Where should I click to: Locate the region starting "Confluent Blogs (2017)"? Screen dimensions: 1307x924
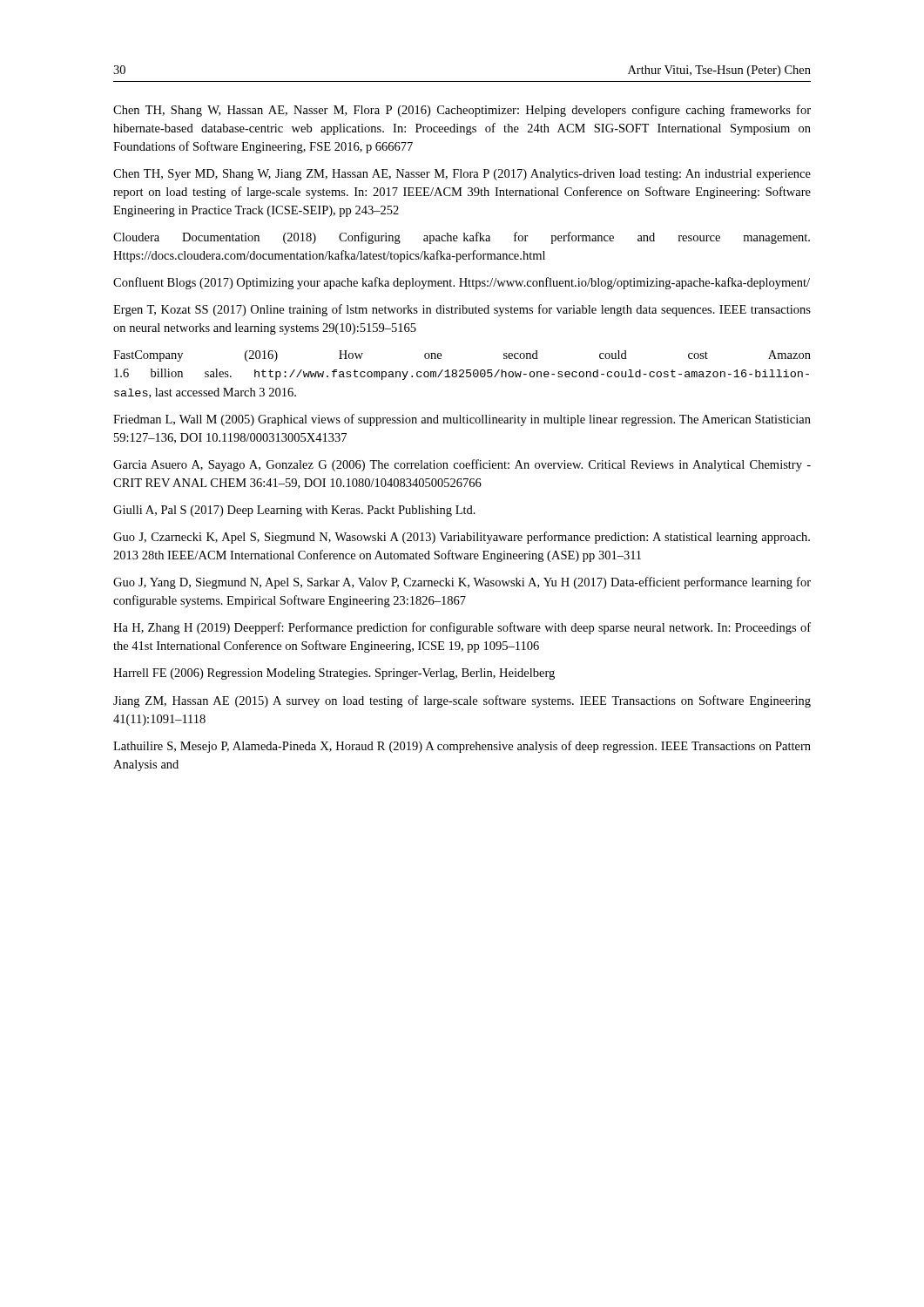(x=462, y=283)
